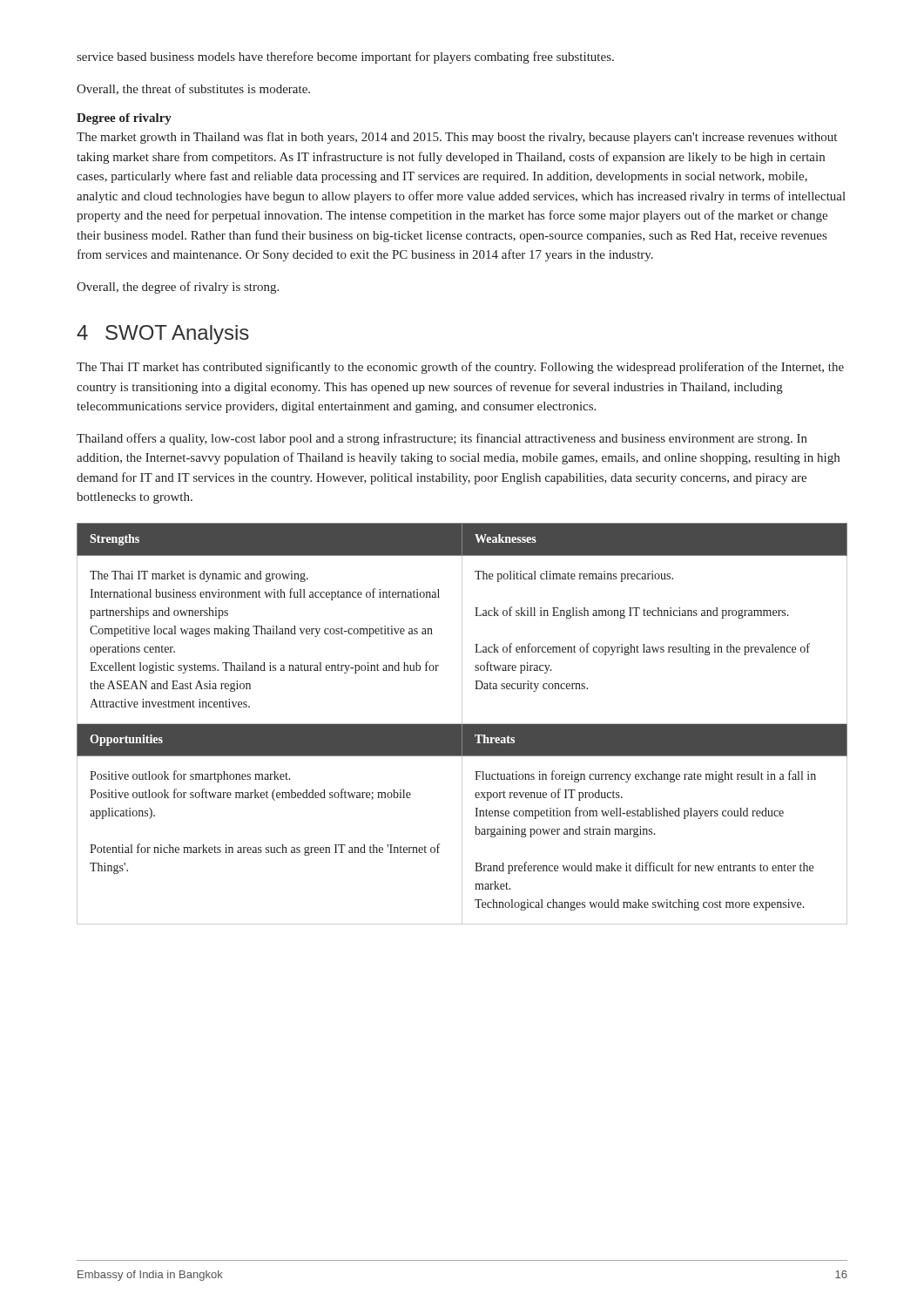Click the table
Screen dimensions: 1307x924
coord(462,723)
